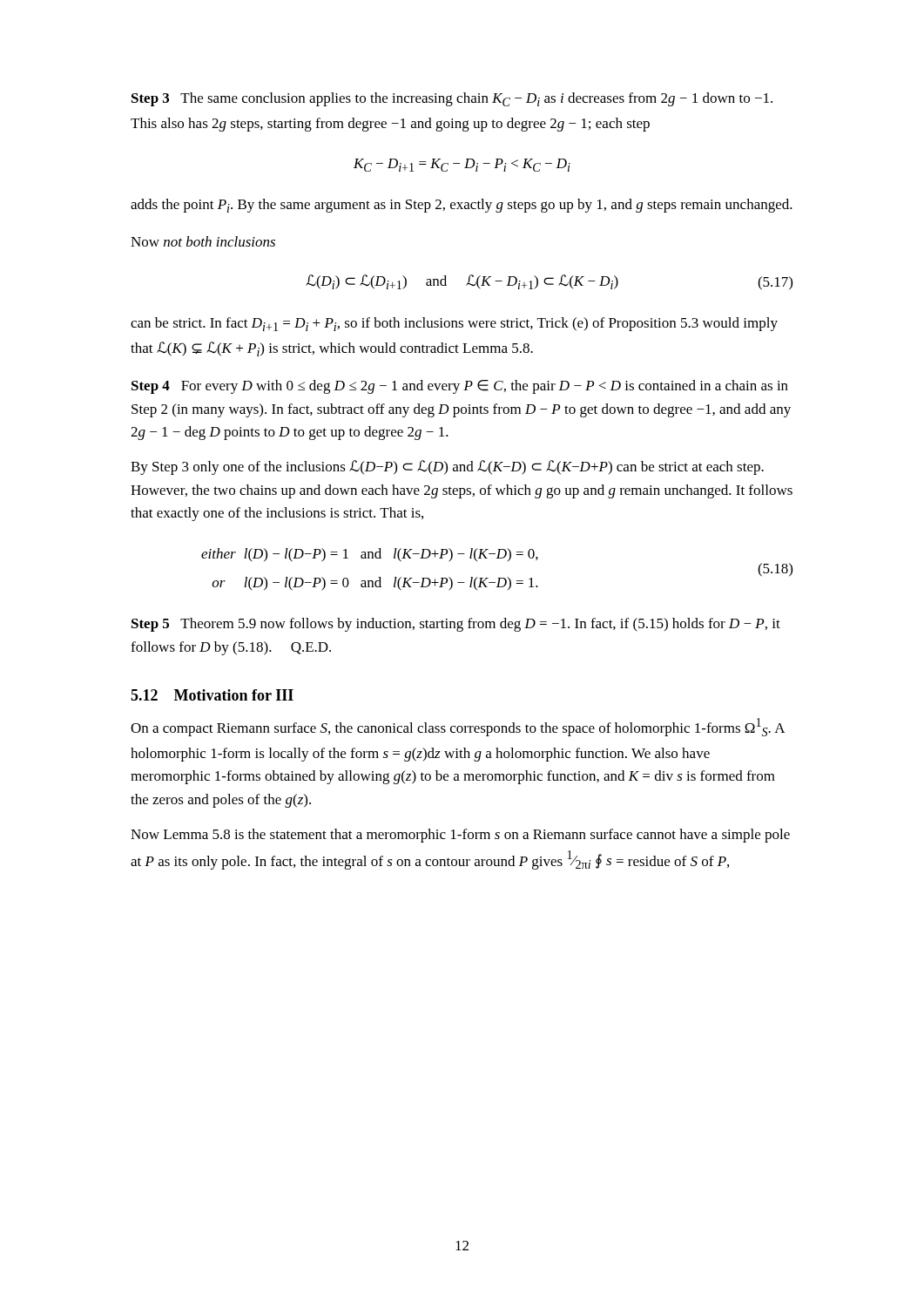Point to the element starting "On a compact Riemann surface S, the canonical"
This screenshot has height=1307, width=924.
pos(457,762)
